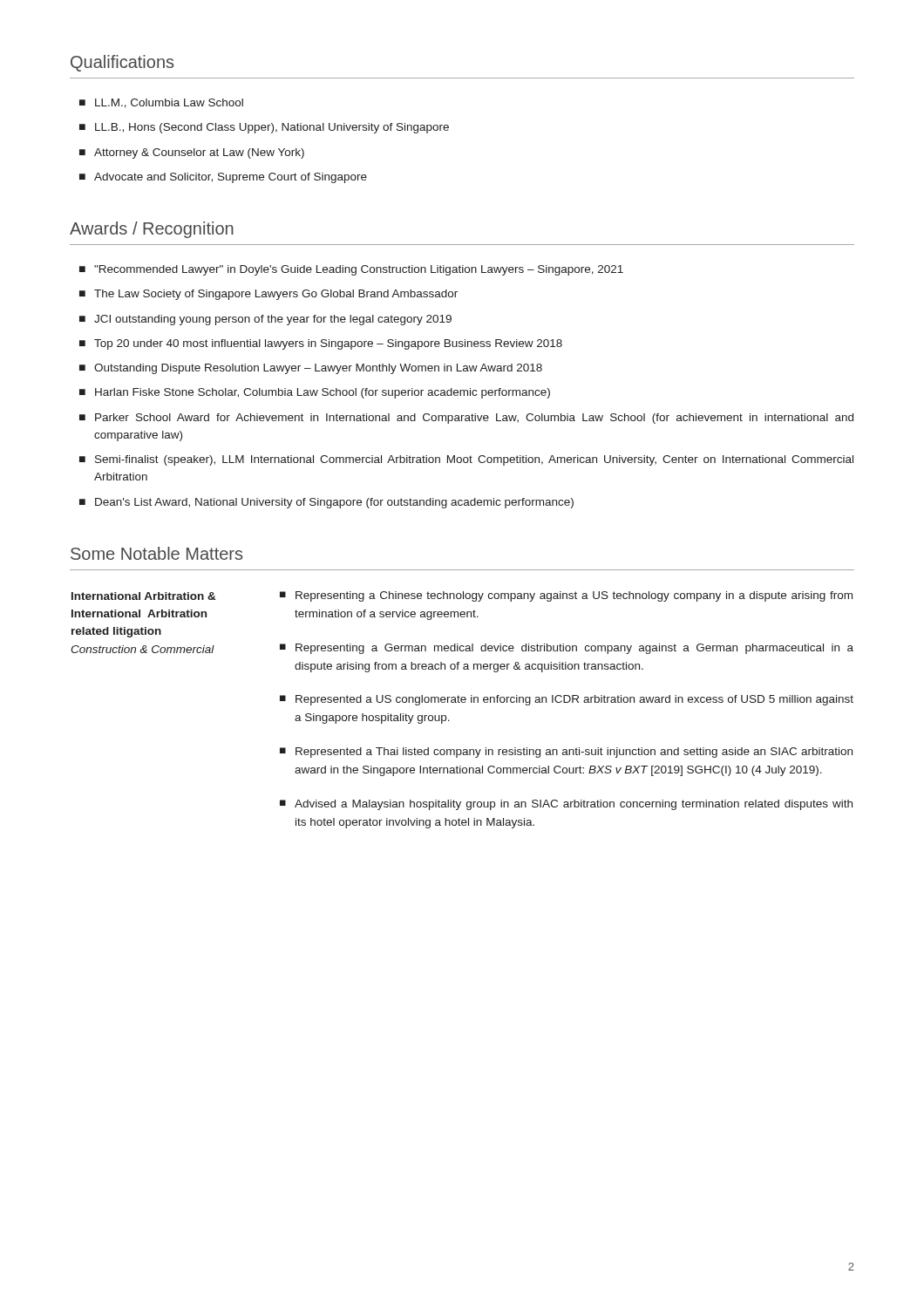Select the text block starting "Some Notable Matters"
Screen dimensions: 1308x924
[x=156, y=554]
